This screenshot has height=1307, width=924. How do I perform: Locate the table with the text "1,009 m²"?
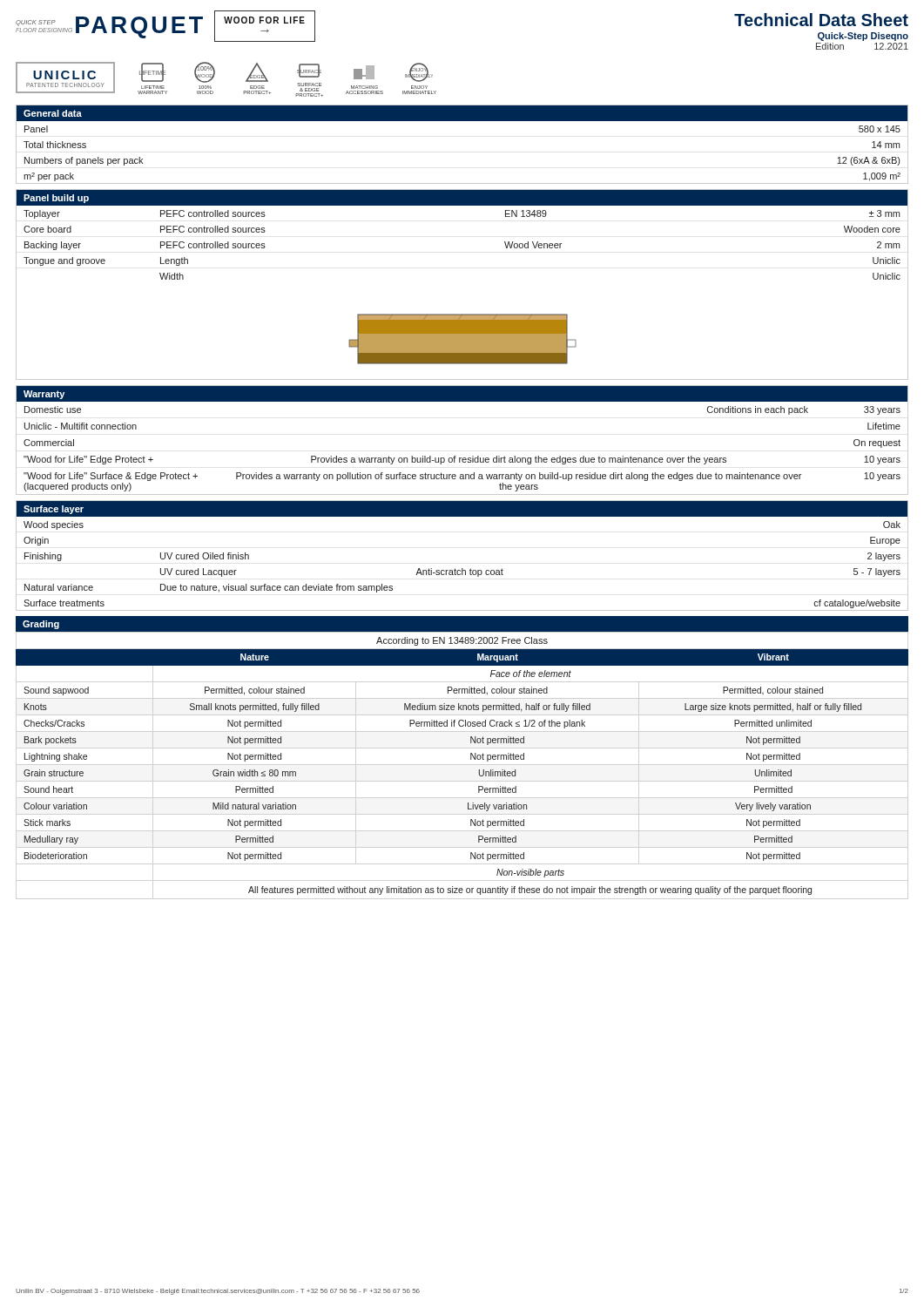click(462, 152)
